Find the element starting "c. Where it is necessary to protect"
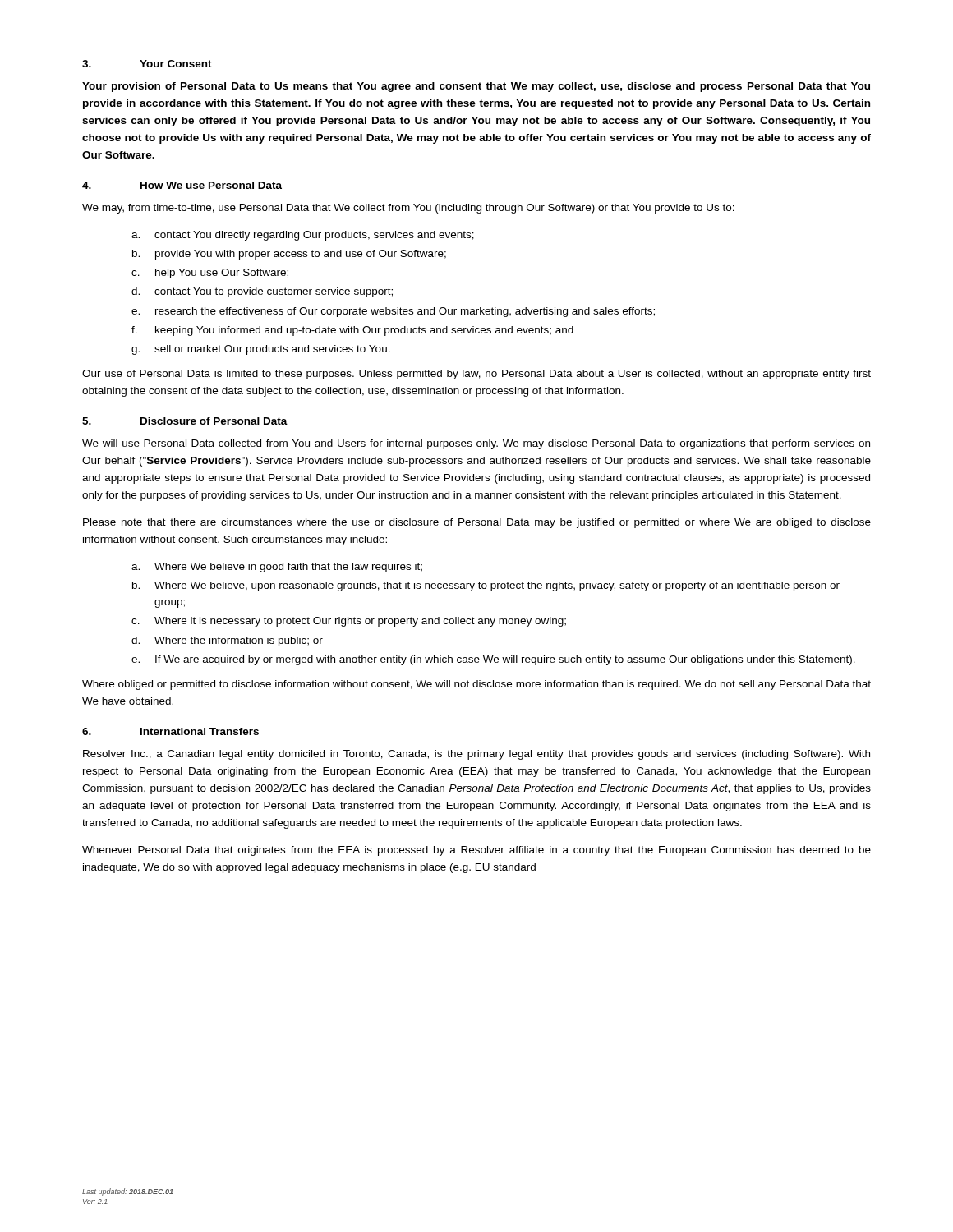Viewport: 953px width, 1232px height. click(501, 621)
